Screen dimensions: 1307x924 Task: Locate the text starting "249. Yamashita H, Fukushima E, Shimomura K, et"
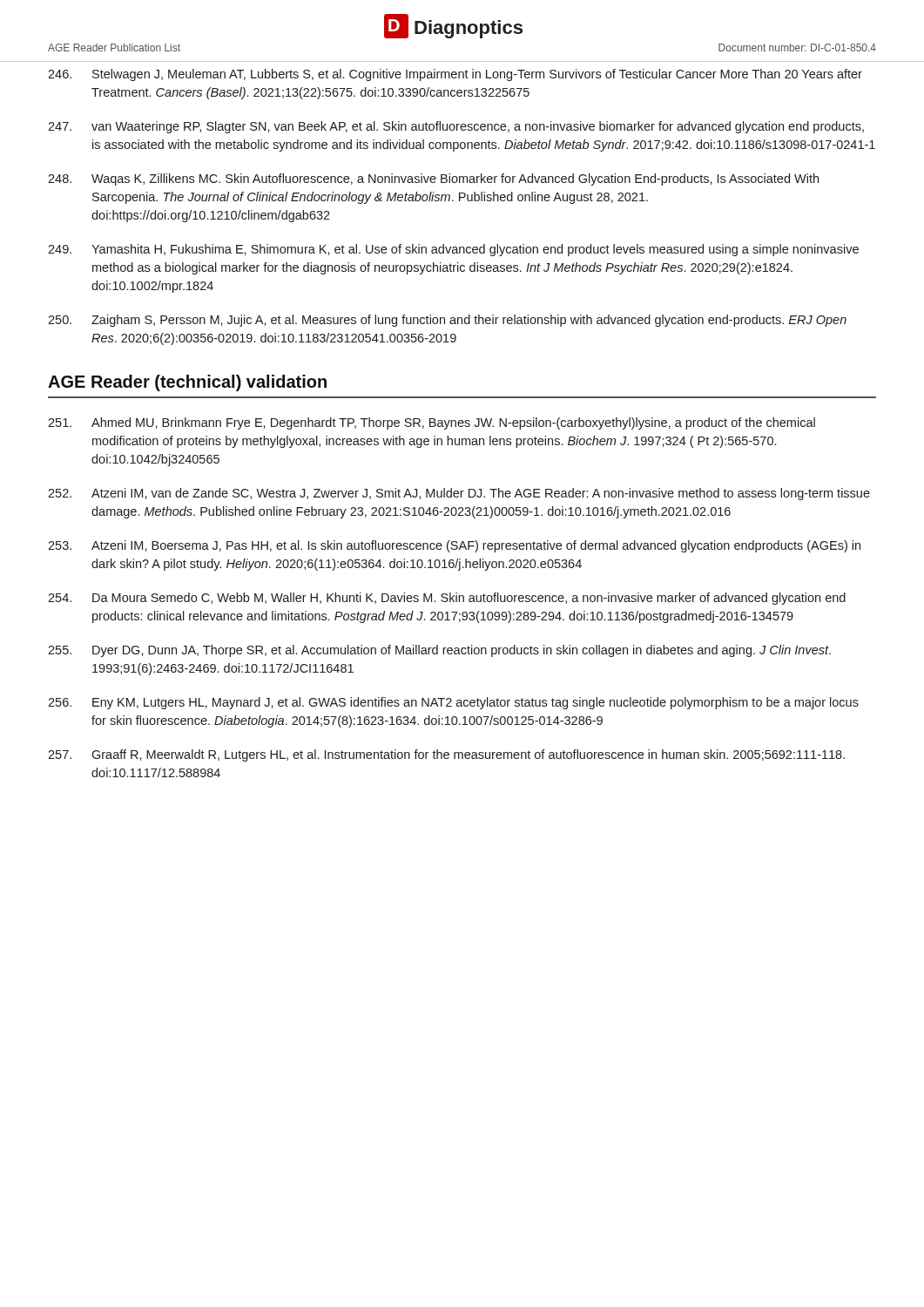tap(462, 268)
